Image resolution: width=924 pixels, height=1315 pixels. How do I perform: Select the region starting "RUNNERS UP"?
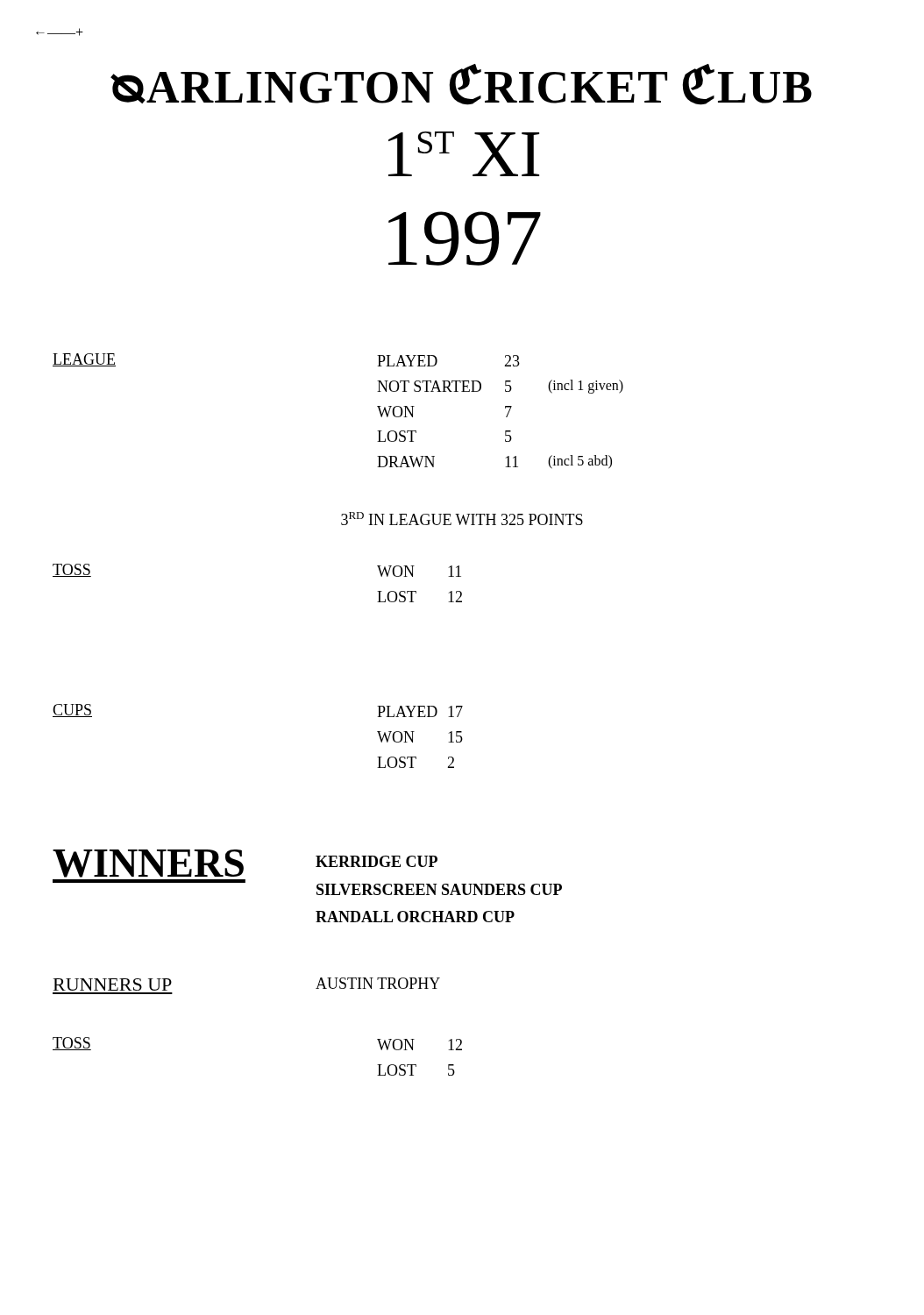click(x=112, y=984)
